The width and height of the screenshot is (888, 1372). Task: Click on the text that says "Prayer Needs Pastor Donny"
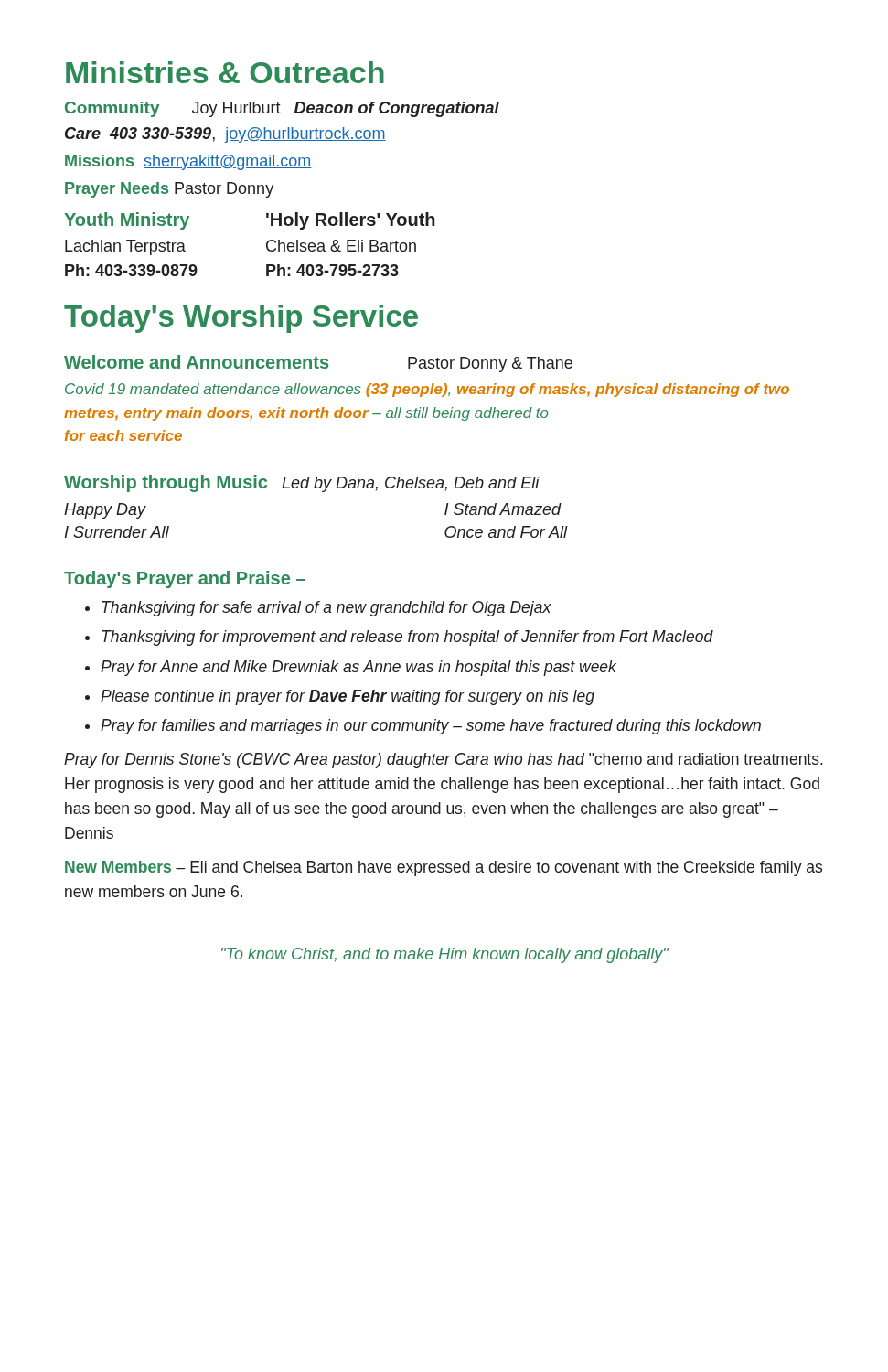(169, 188)
